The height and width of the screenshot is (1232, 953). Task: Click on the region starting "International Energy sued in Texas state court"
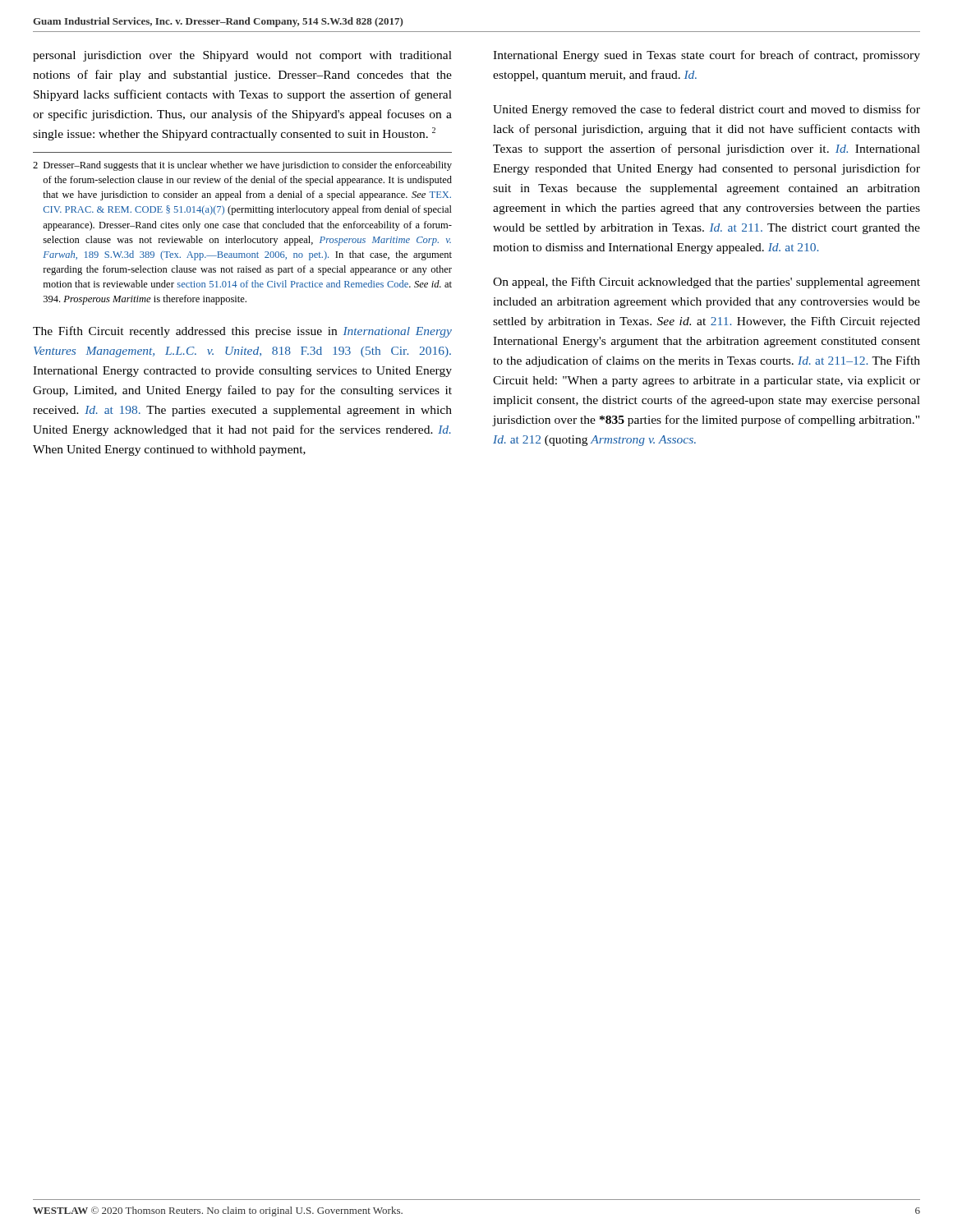707,64
